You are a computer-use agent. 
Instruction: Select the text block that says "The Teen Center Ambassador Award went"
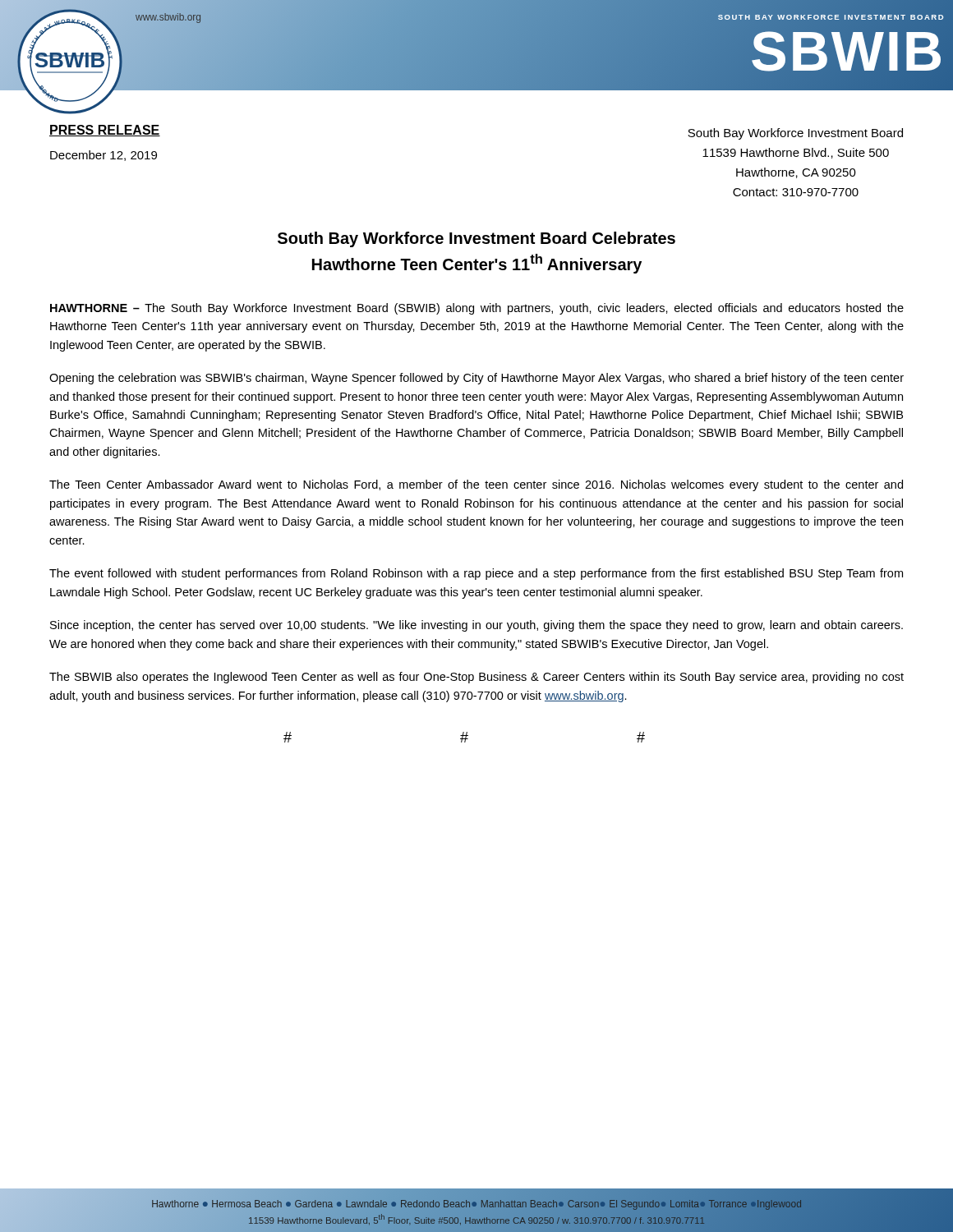click(476, 513)
